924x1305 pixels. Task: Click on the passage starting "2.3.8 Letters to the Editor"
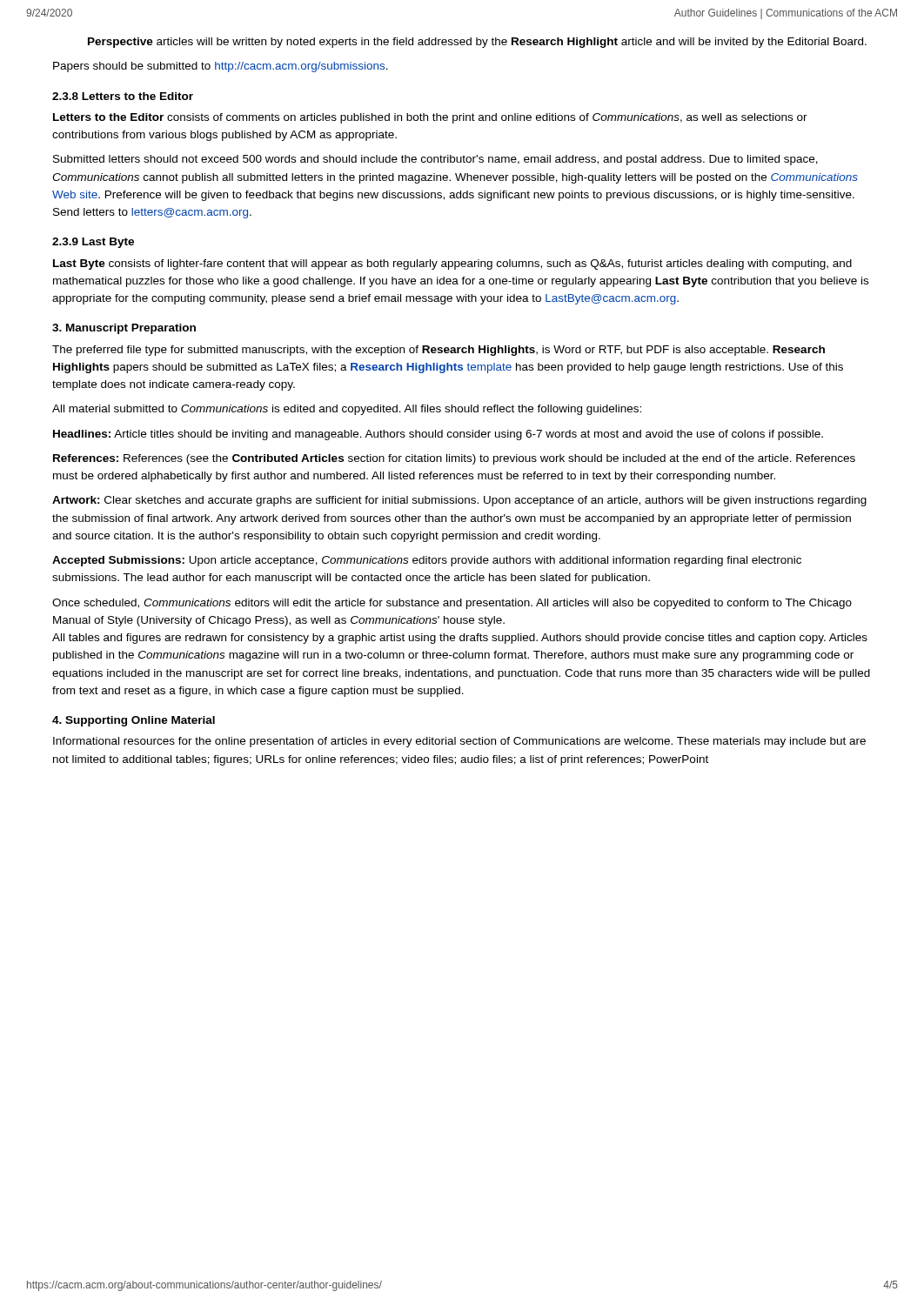[x=123, y=96]
